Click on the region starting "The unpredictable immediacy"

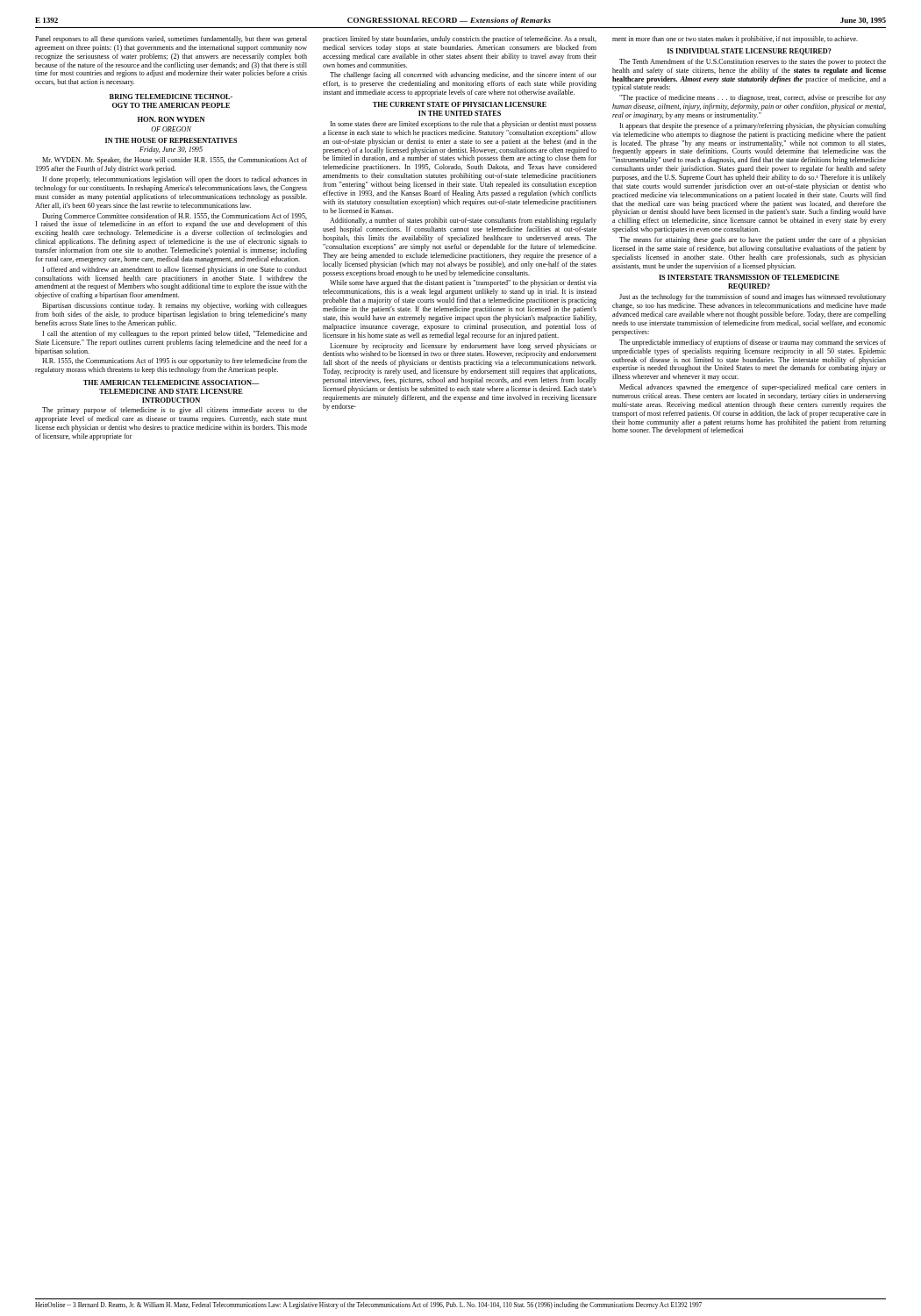749,360
